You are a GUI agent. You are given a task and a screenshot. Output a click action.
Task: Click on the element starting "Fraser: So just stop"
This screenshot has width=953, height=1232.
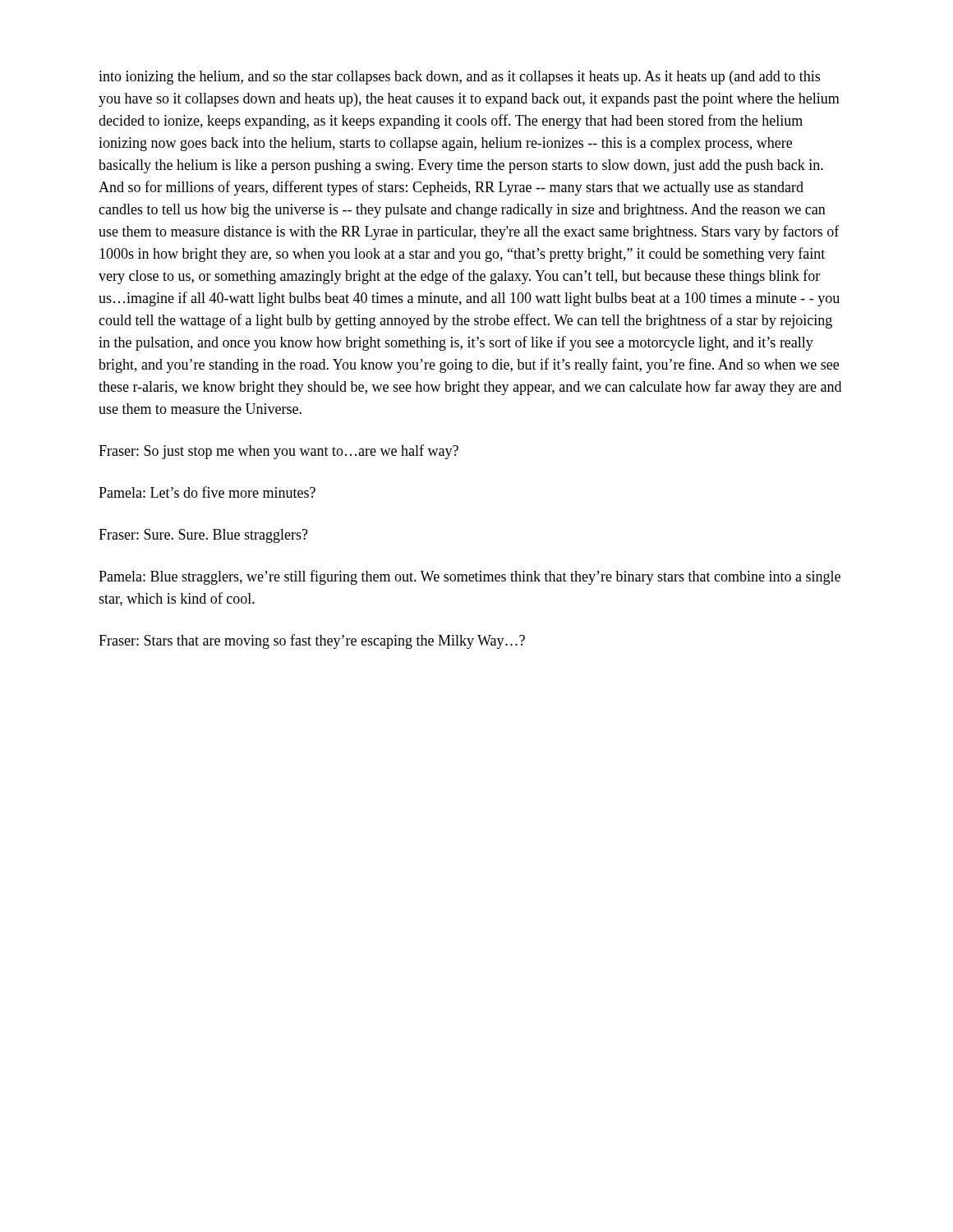(279, 451)
